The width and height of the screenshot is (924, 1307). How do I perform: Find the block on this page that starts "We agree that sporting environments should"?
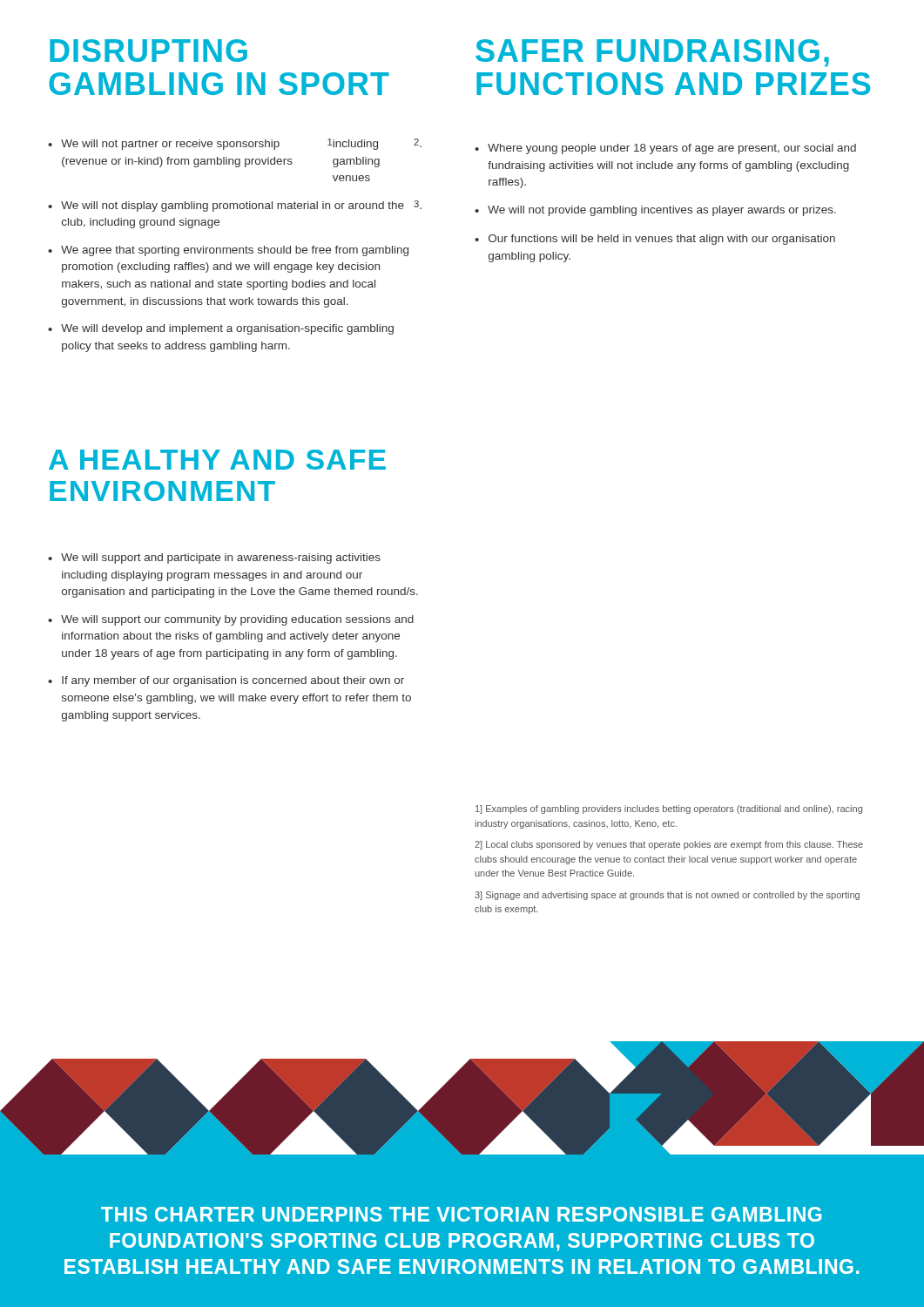[235, 275]
